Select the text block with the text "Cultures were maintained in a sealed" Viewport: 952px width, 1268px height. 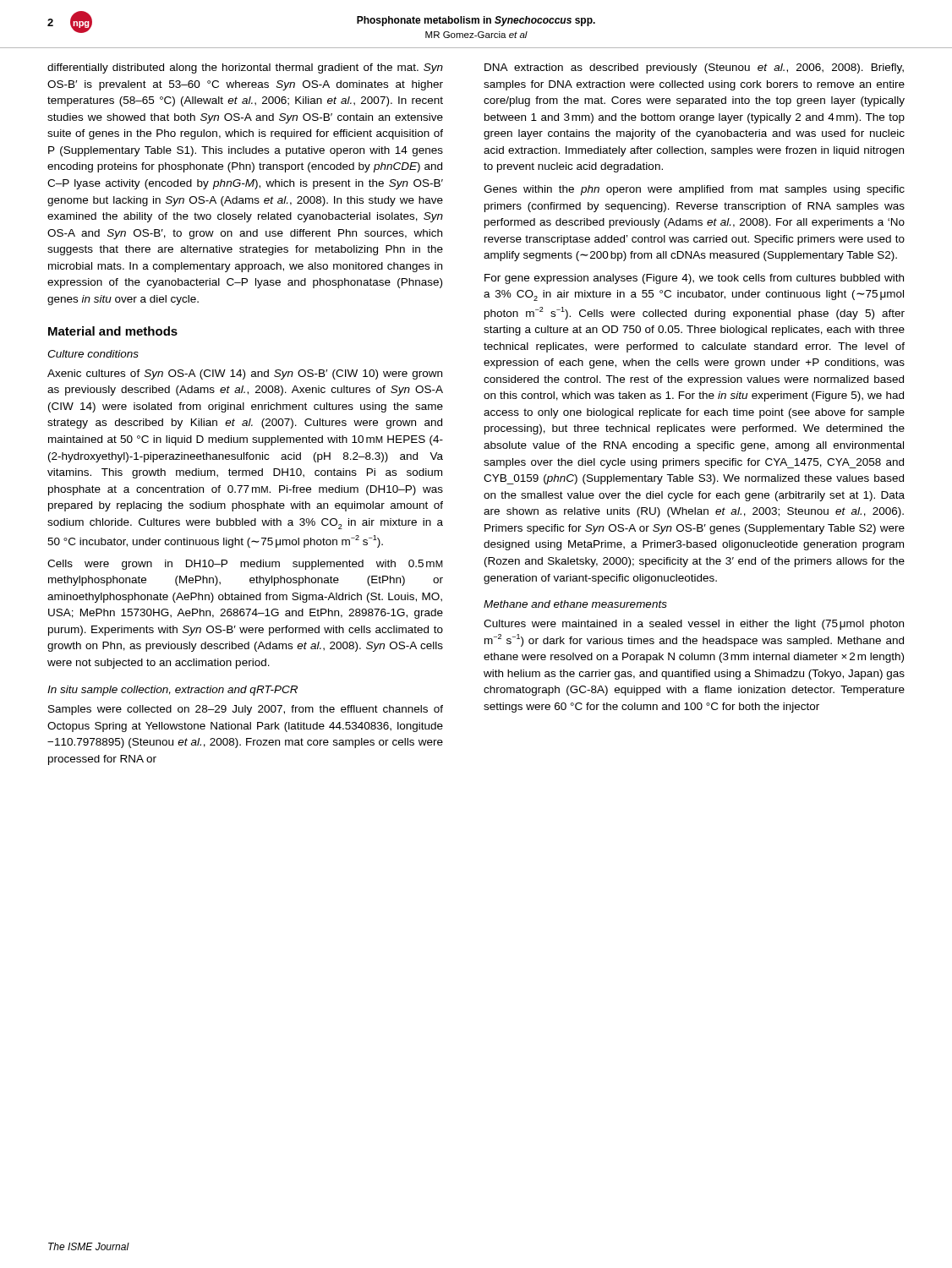coord(694,665)
